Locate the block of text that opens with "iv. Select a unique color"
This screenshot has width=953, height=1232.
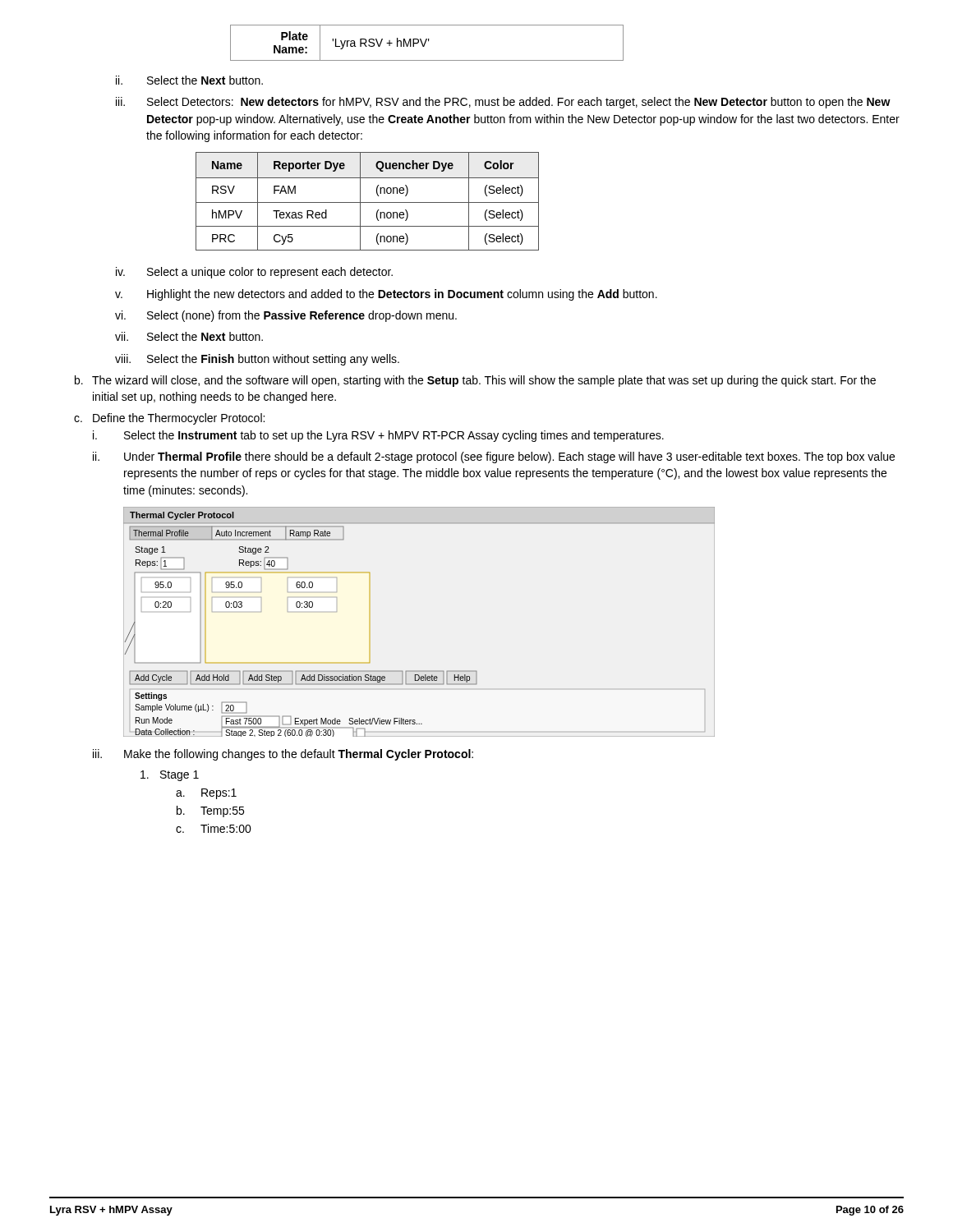254,273
